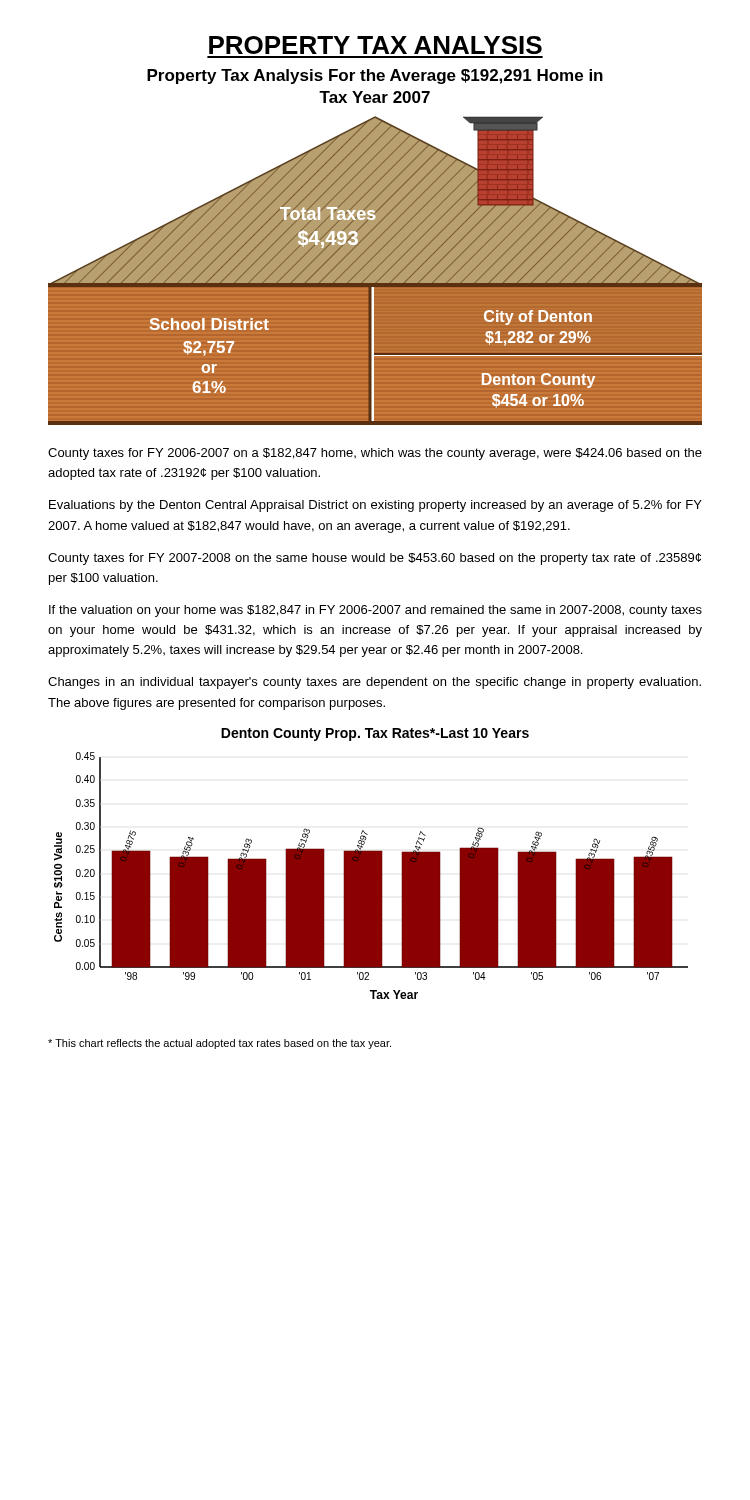Point to the passage starting "County taxes for FY 2007-2008 on the same"

375,567
